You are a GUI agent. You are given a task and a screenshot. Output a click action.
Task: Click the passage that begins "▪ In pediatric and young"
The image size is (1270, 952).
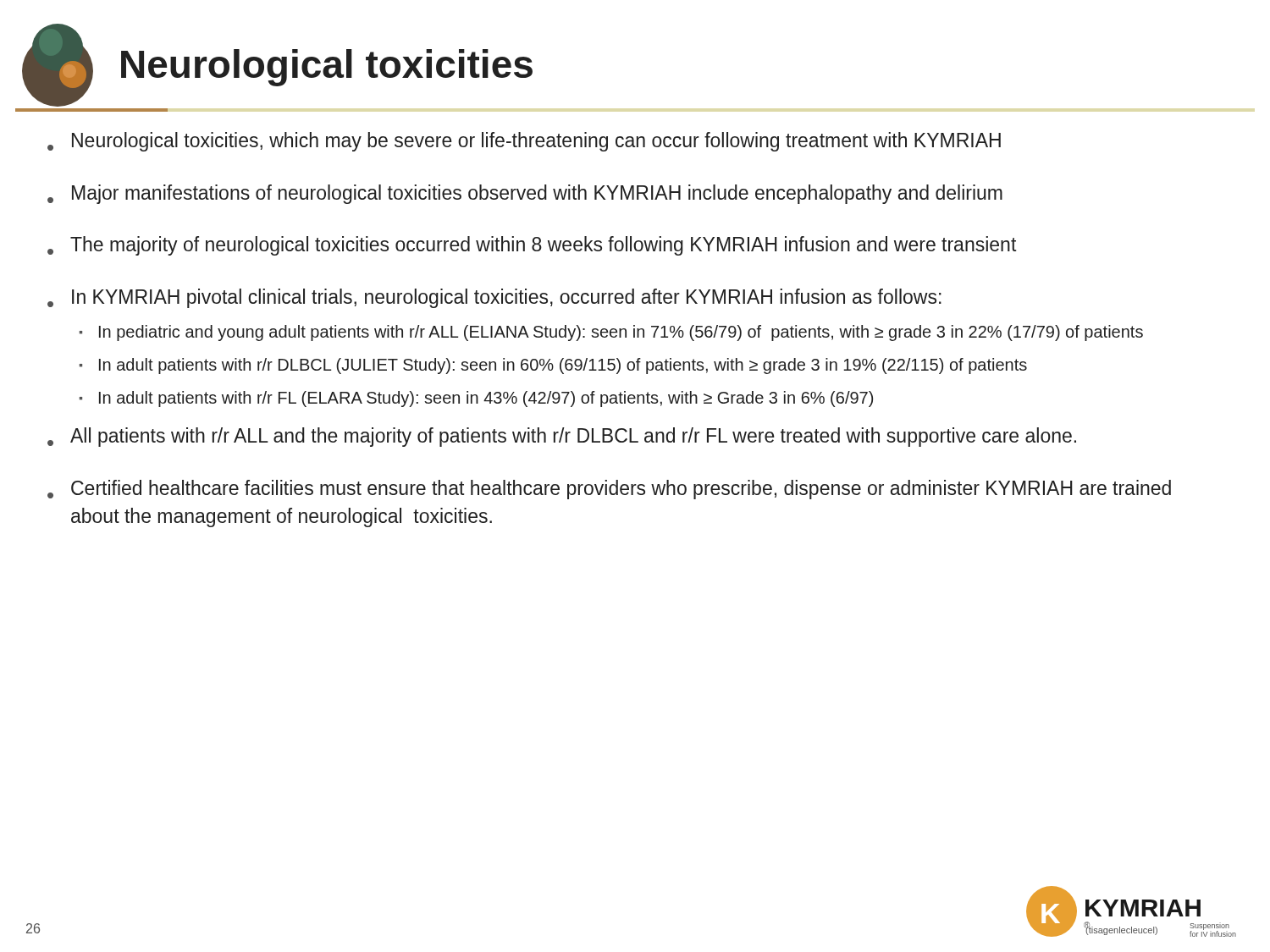(x=651, y=332)
